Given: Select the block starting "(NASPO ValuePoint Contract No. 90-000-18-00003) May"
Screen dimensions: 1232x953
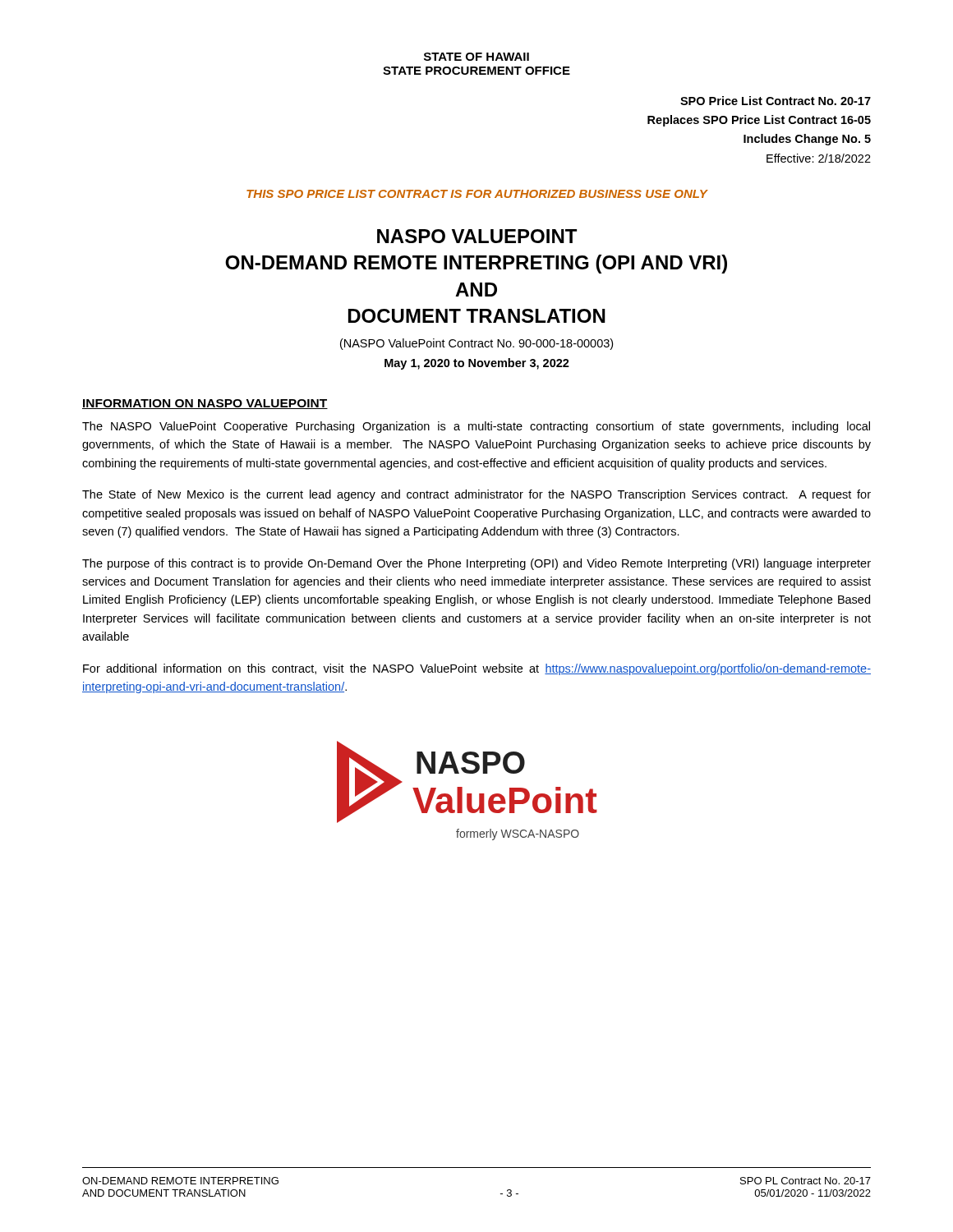Looking at the screenshot, I should [x=476, y=353].
